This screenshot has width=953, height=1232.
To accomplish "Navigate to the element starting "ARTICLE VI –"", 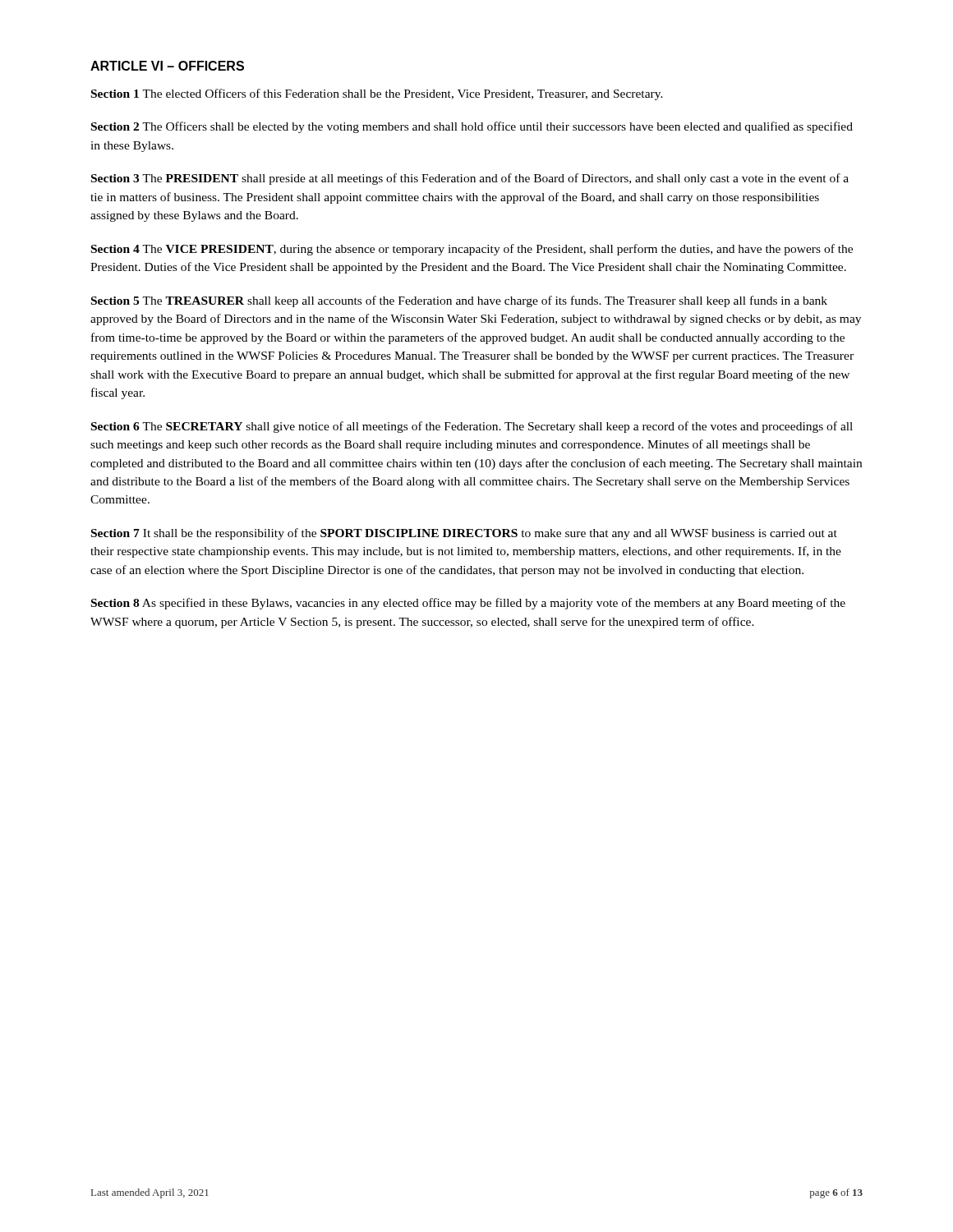I will 167,66.
